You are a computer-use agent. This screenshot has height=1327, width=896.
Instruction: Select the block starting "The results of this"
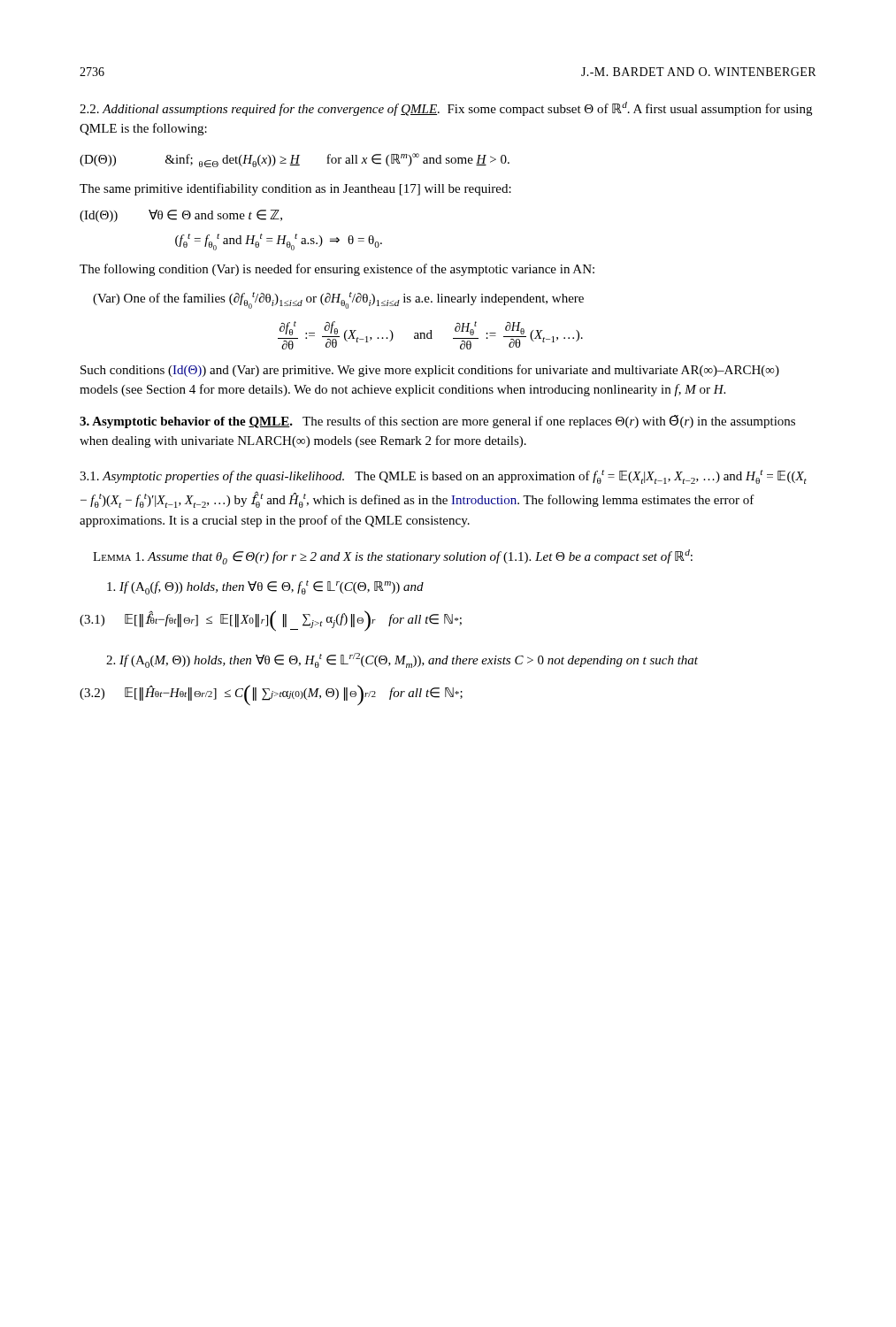point(438,431)
